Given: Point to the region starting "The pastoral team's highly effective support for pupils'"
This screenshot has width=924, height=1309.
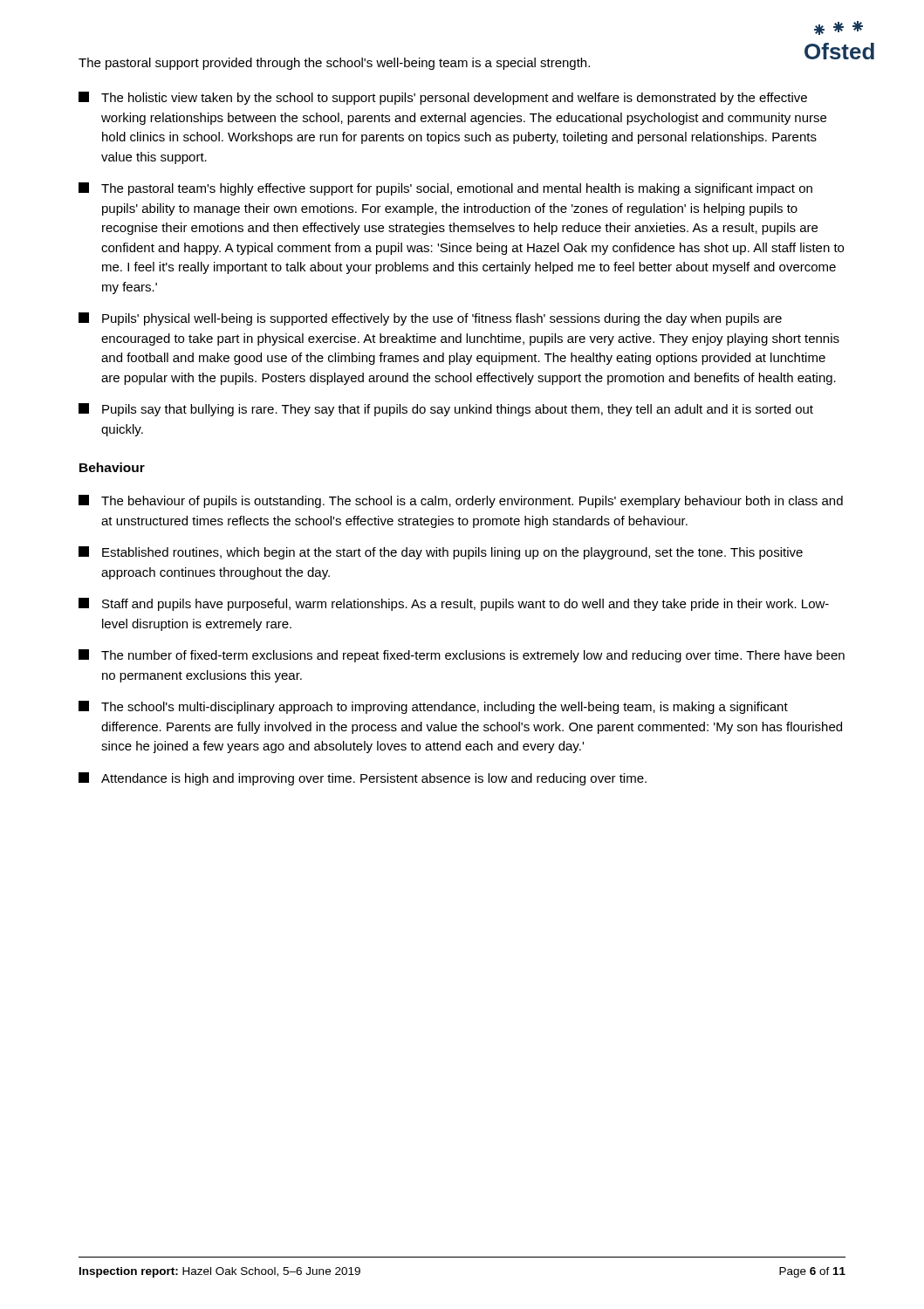Looking at the screenshot, I should (x=462, y=238).
